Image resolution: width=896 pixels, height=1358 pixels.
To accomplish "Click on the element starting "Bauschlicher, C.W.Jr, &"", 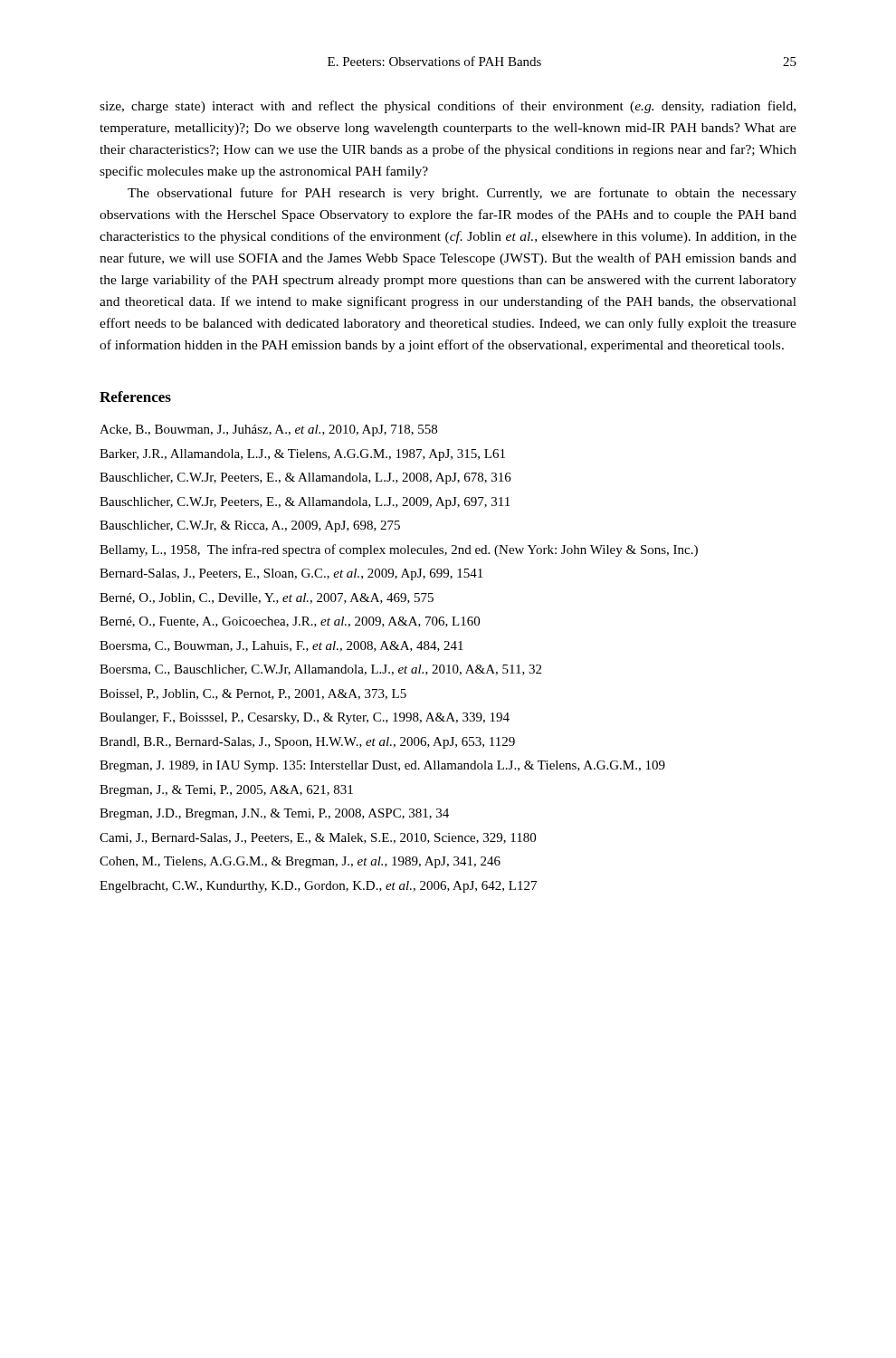I will 250,525.
